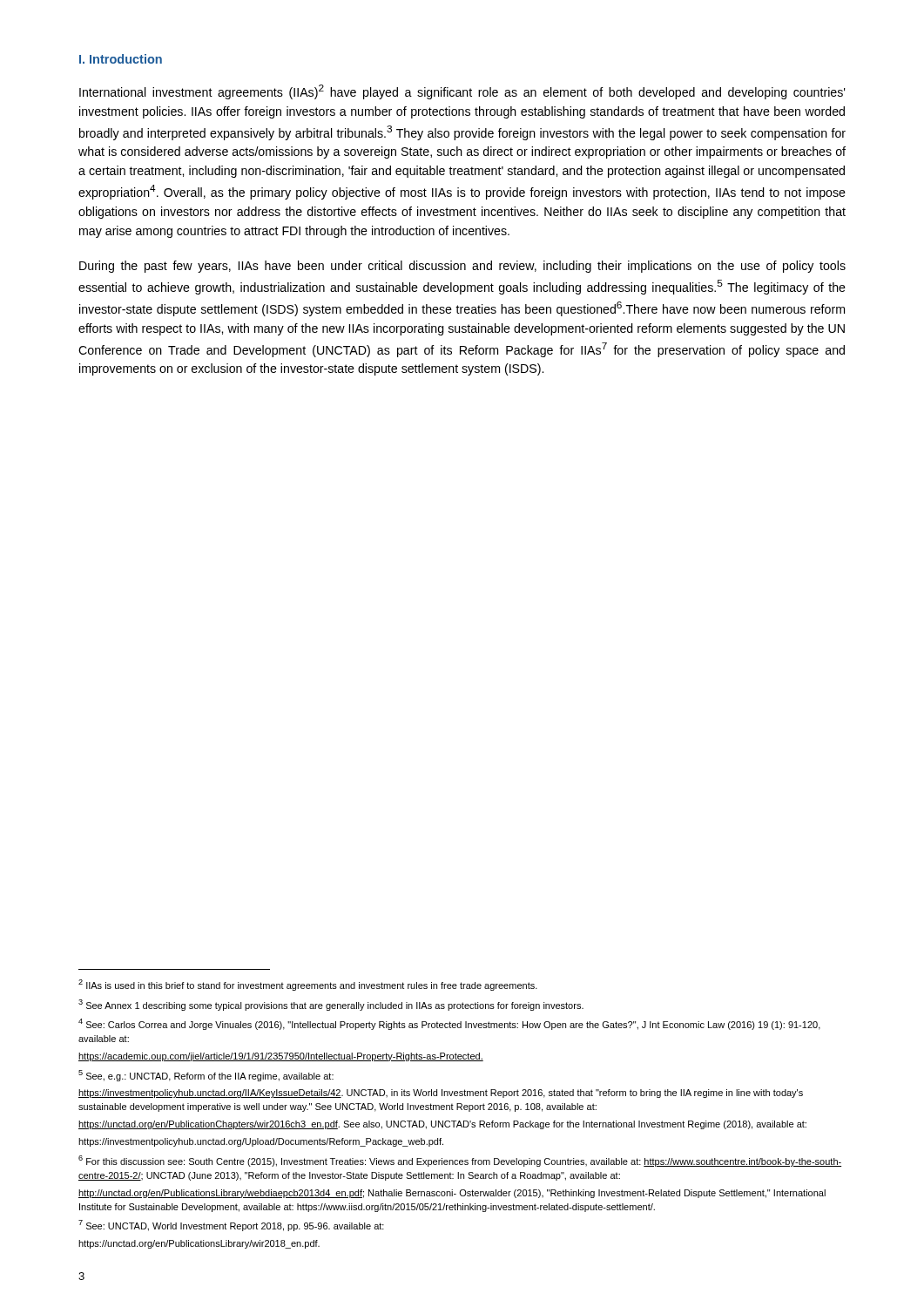The image size is (924, 1307).
Task: Click on the region starting "2 IIAs is used in"
Action: click(x=308, y=984)
